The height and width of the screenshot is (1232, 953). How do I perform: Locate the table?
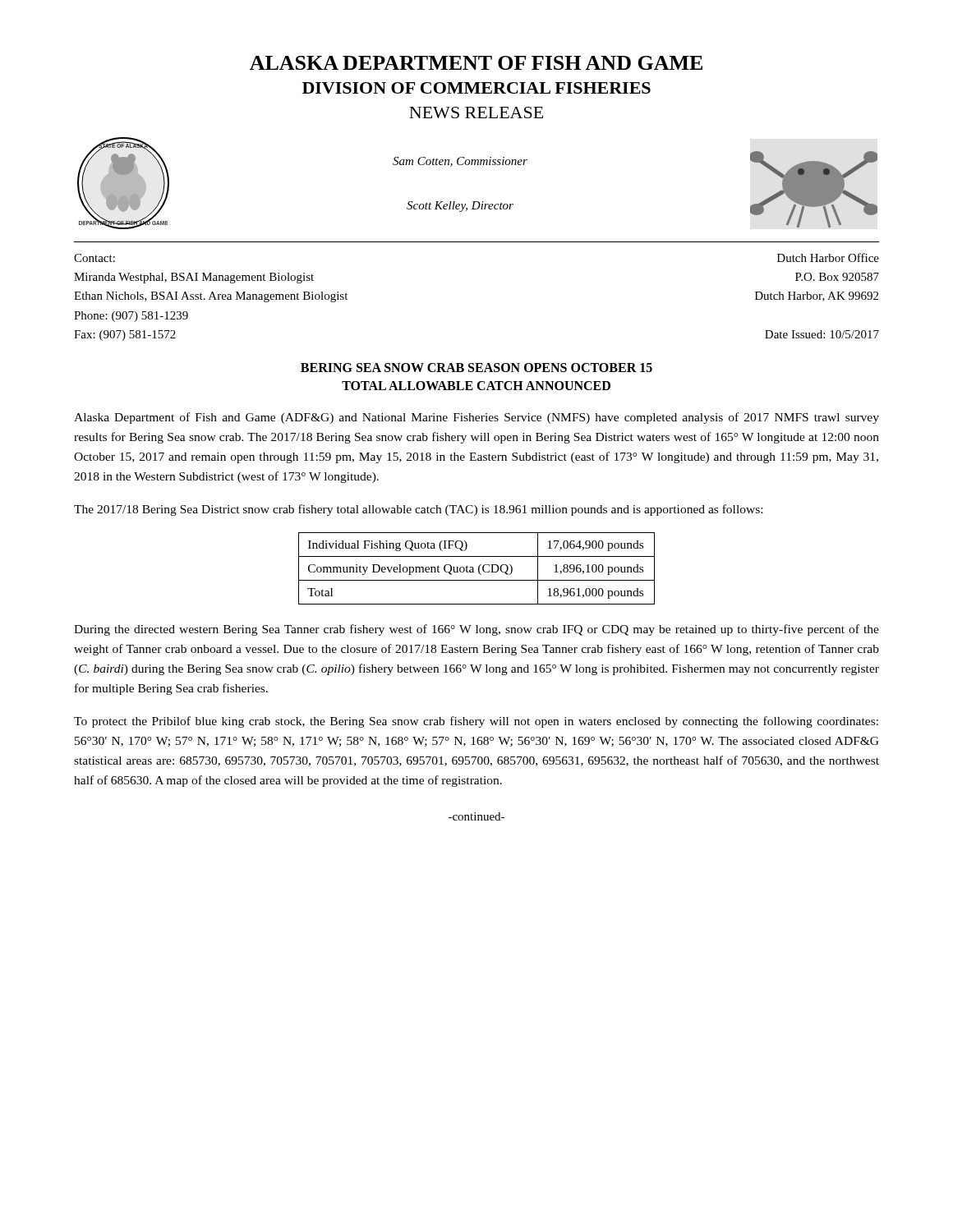tap(476, 568)
